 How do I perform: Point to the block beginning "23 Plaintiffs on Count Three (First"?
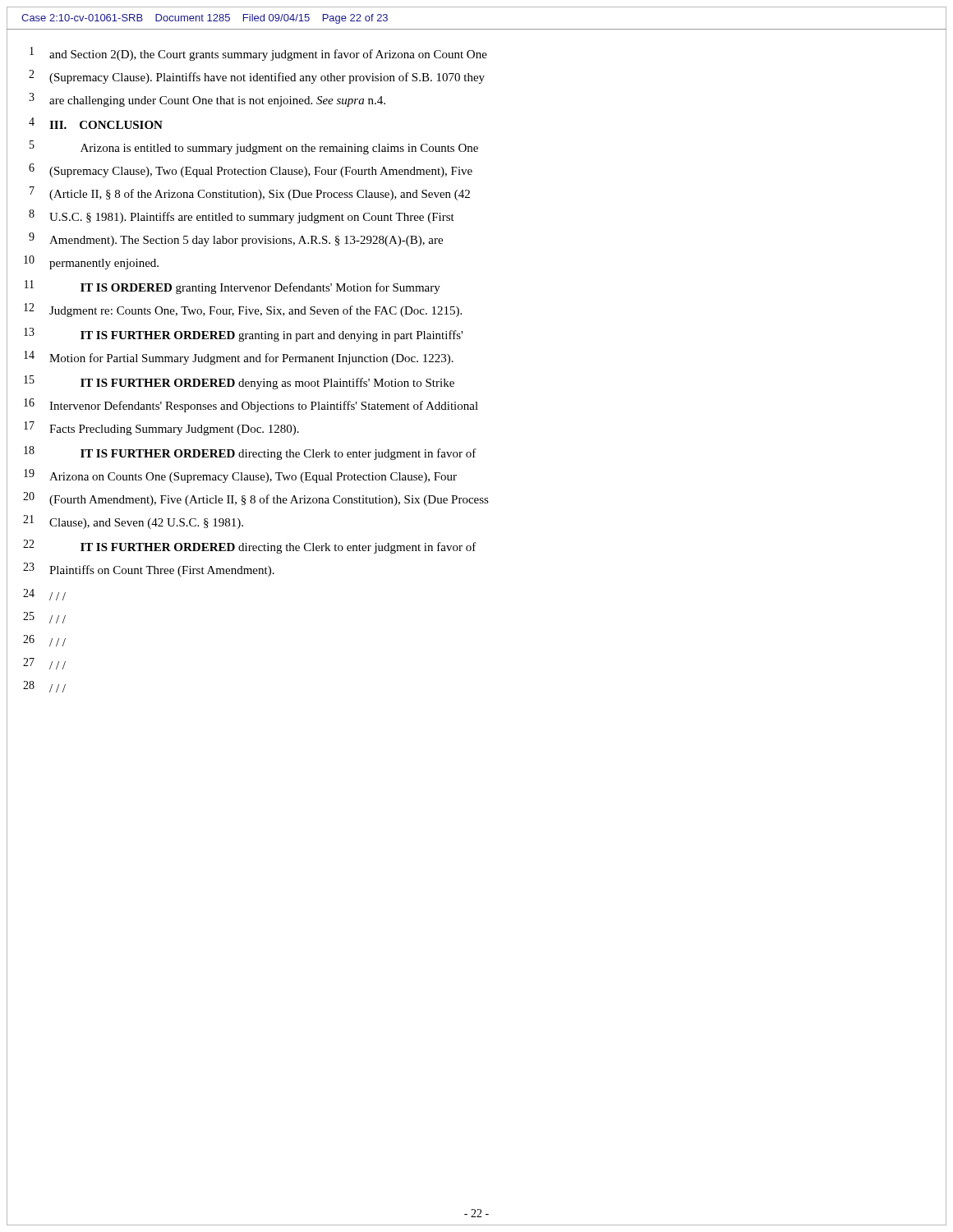coord(183,569)
